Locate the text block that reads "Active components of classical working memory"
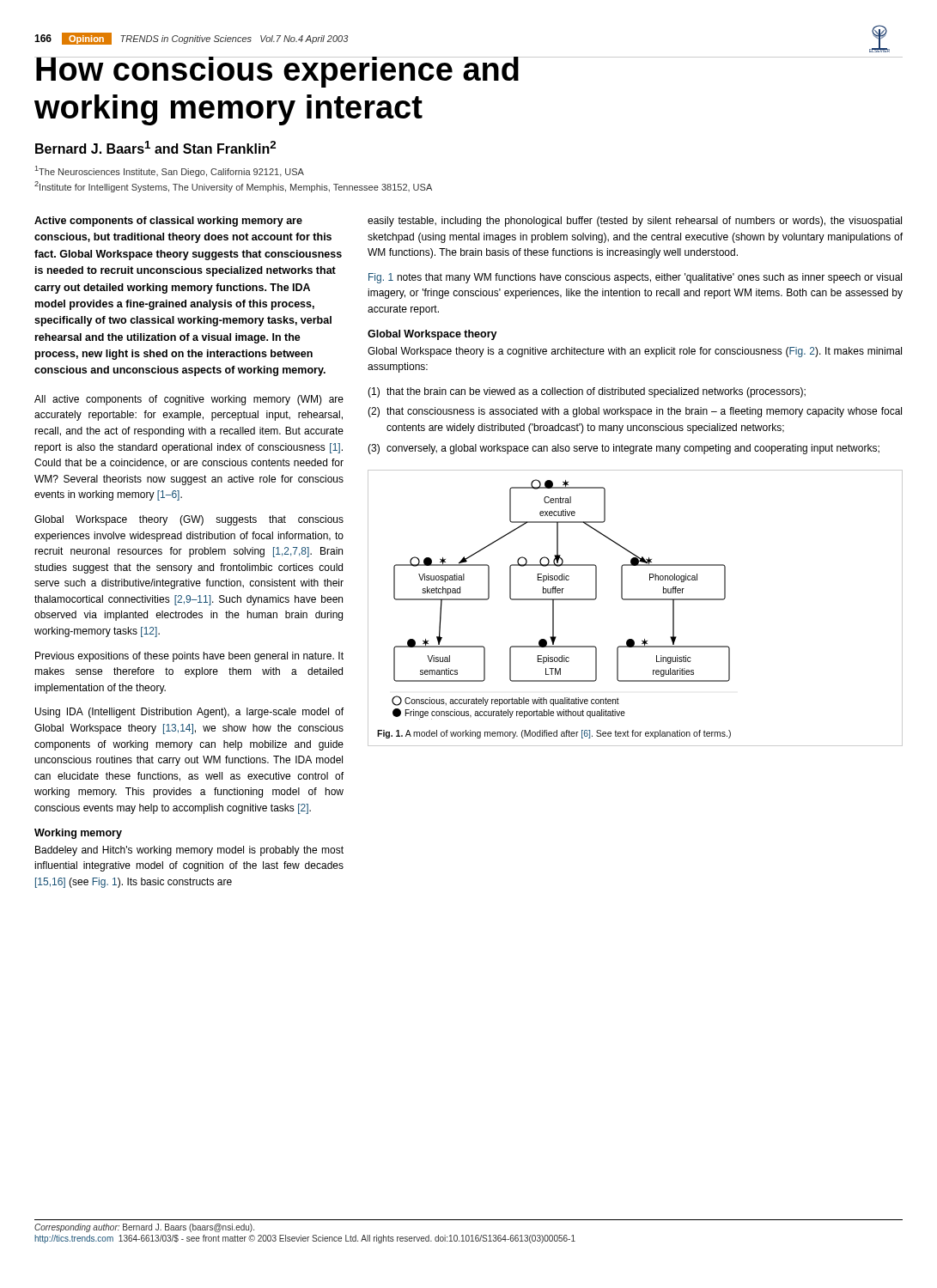The width and height of the screenshot is (937, 1288). click(x=188, y=296)
